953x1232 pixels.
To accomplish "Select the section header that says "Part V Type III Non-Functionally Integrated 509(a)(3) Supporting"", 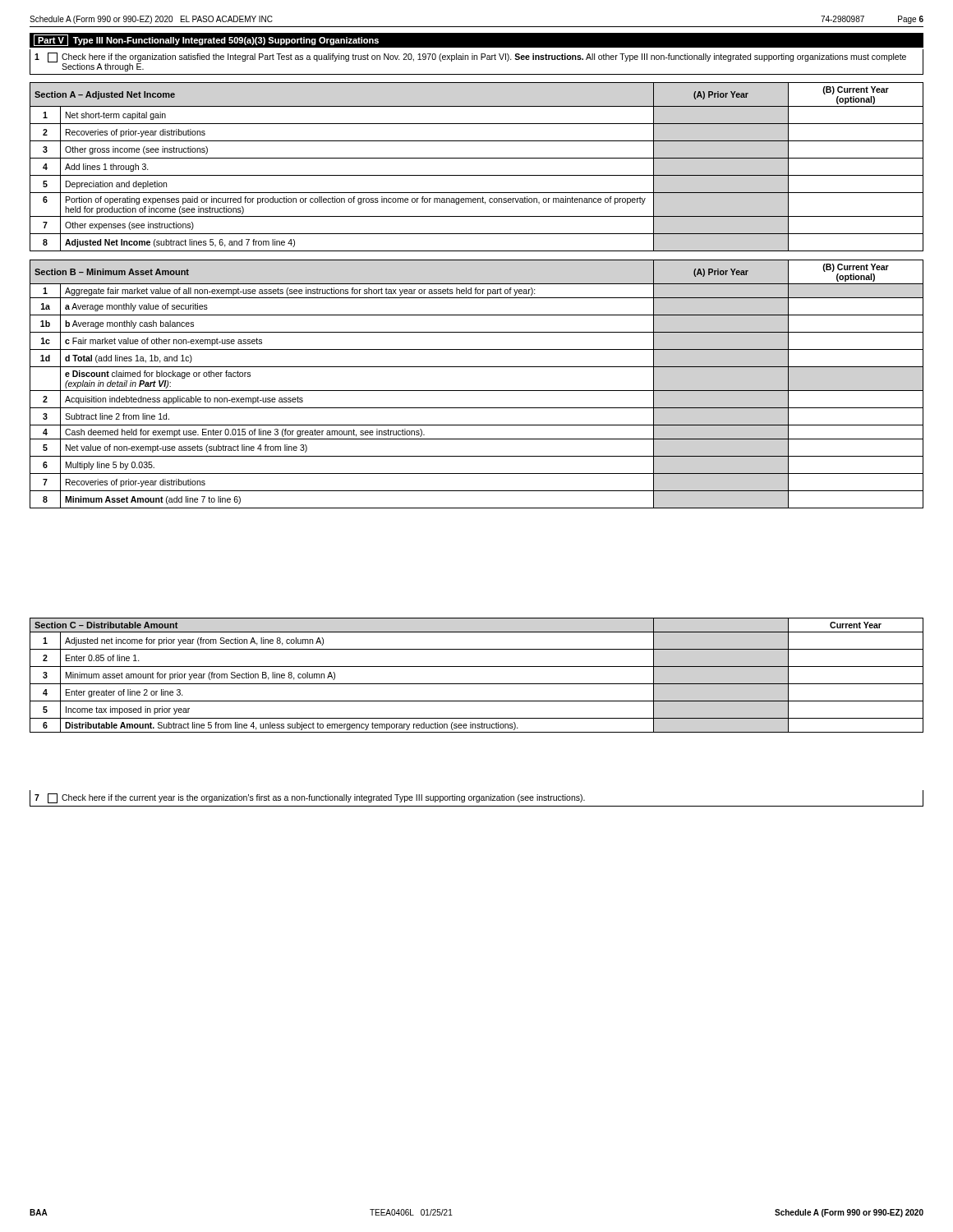I will 206,40.
